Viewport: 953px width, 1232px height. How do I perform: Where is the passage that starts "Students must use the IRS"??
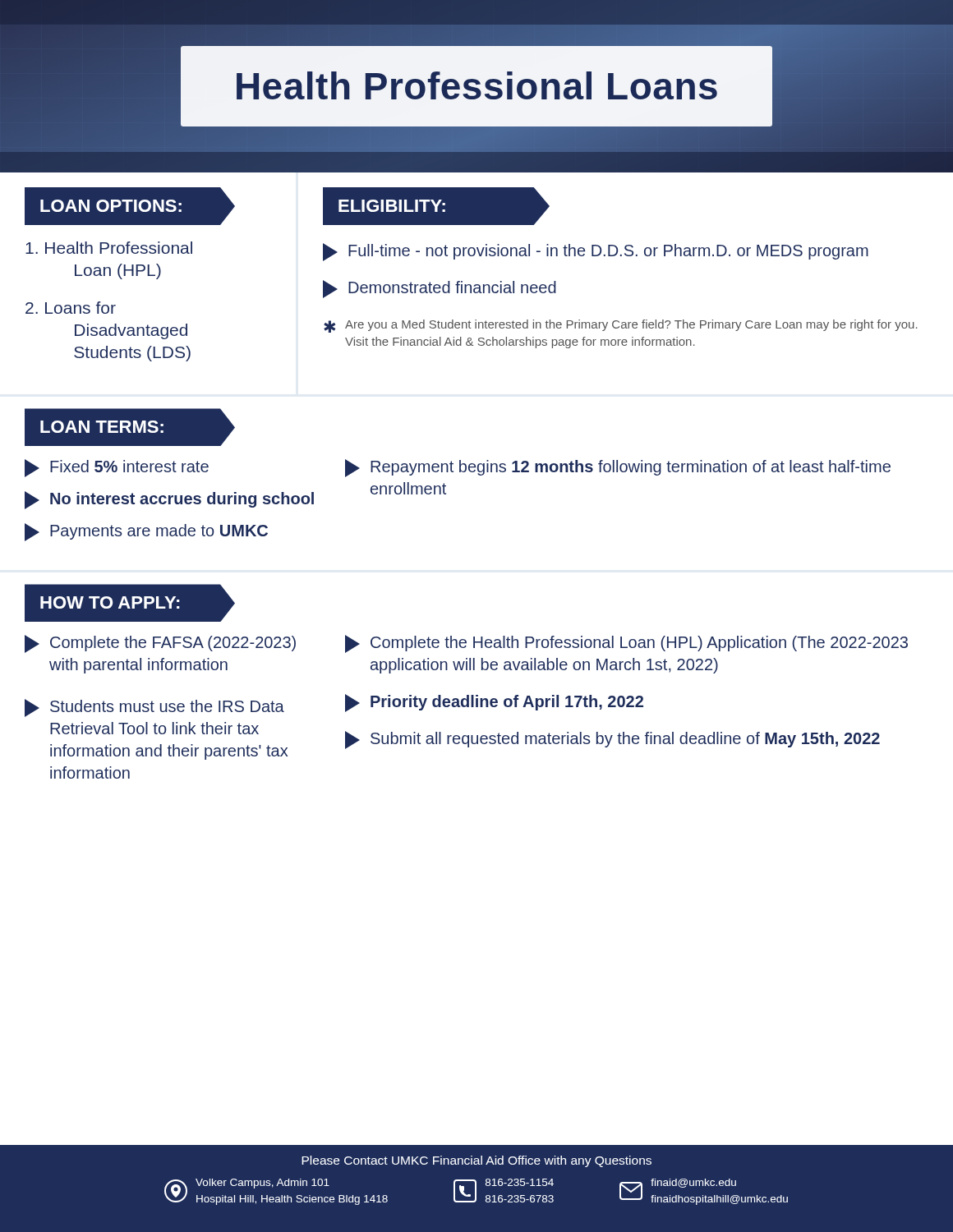click(x=177, y=740)
